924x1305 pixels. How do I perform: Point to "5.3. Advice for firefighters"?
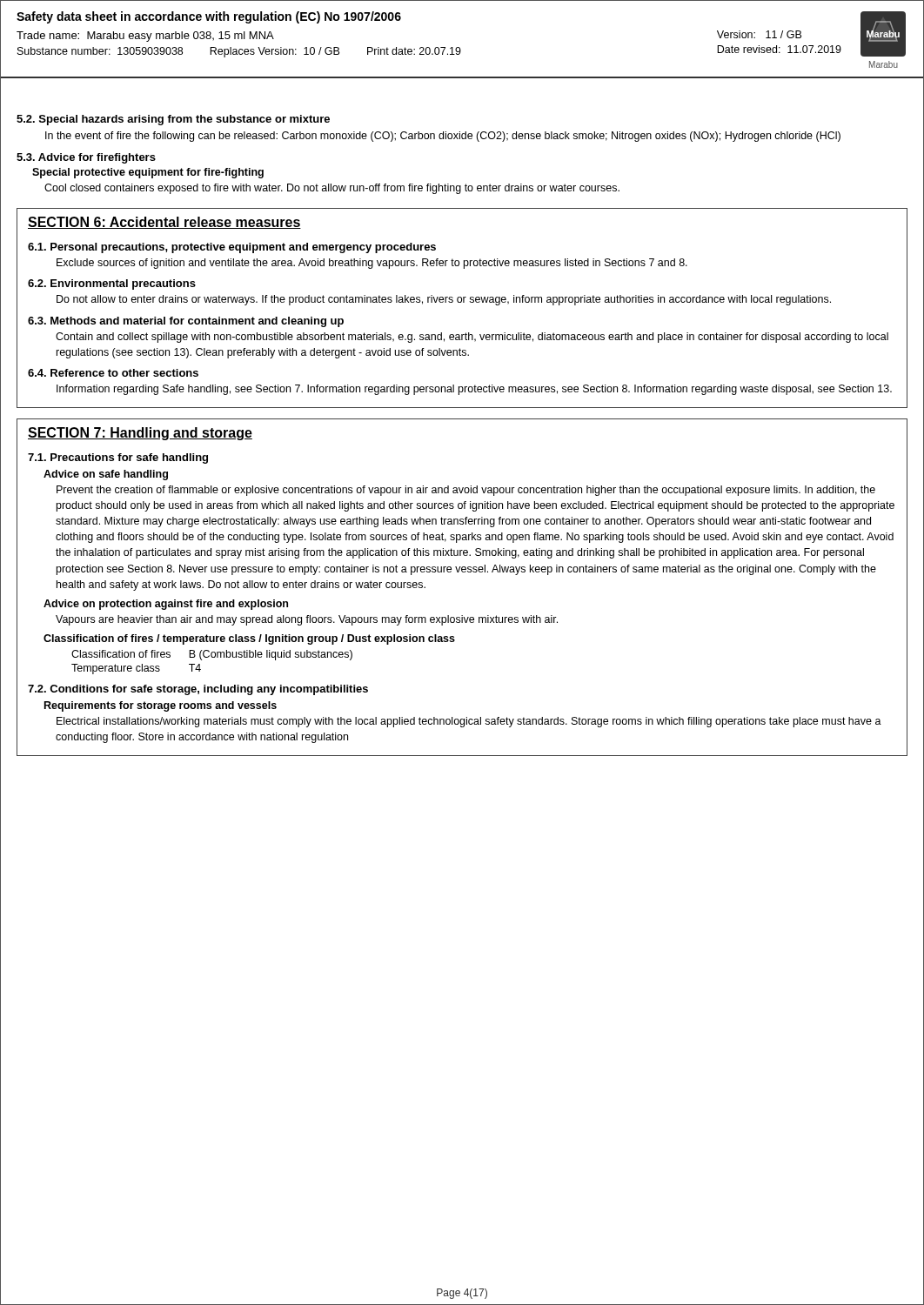(86, 157)
